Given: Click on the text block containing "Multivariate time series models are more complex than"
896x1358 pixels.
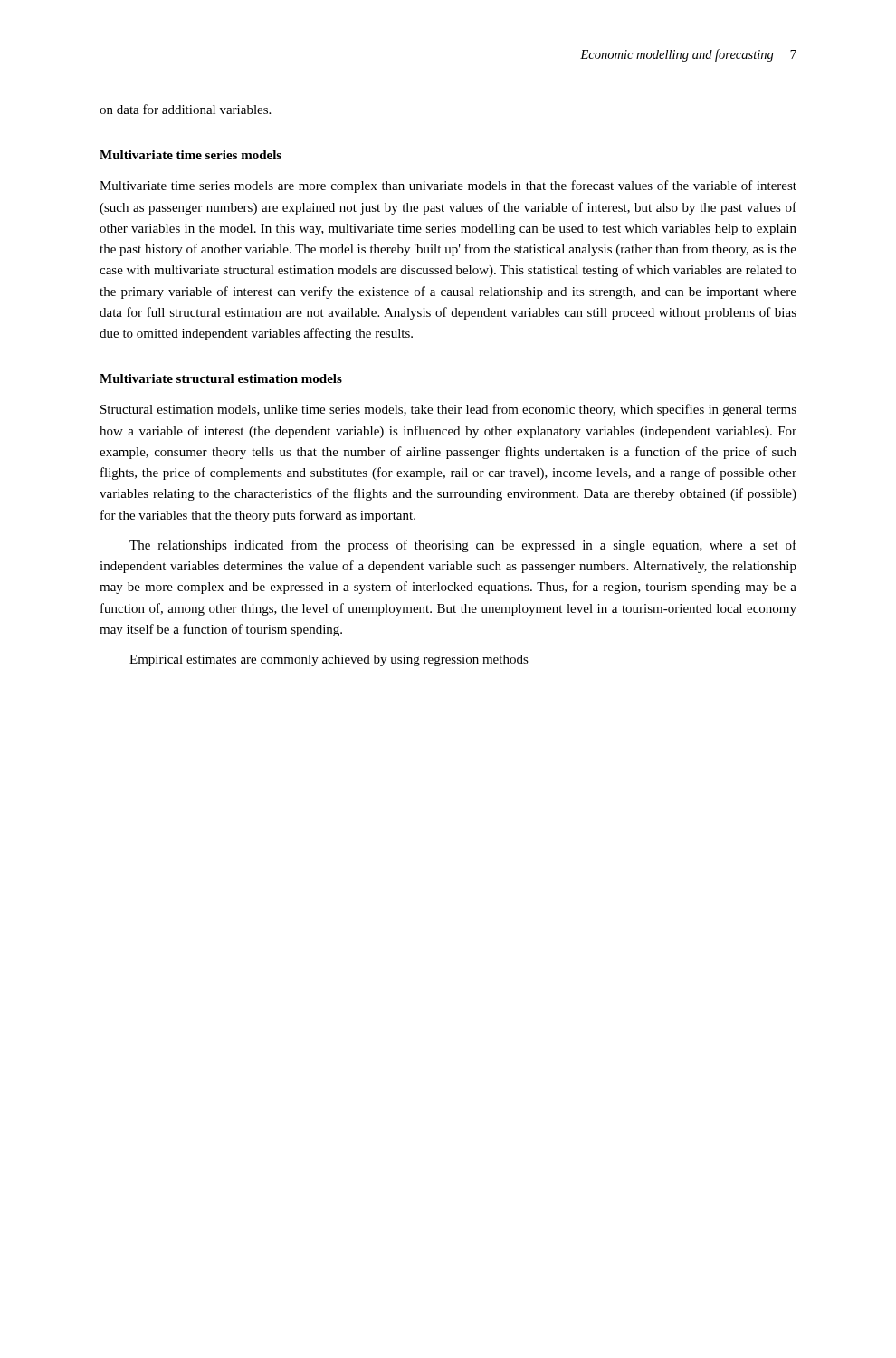Looking at the screenshot, I should (448, 260).
